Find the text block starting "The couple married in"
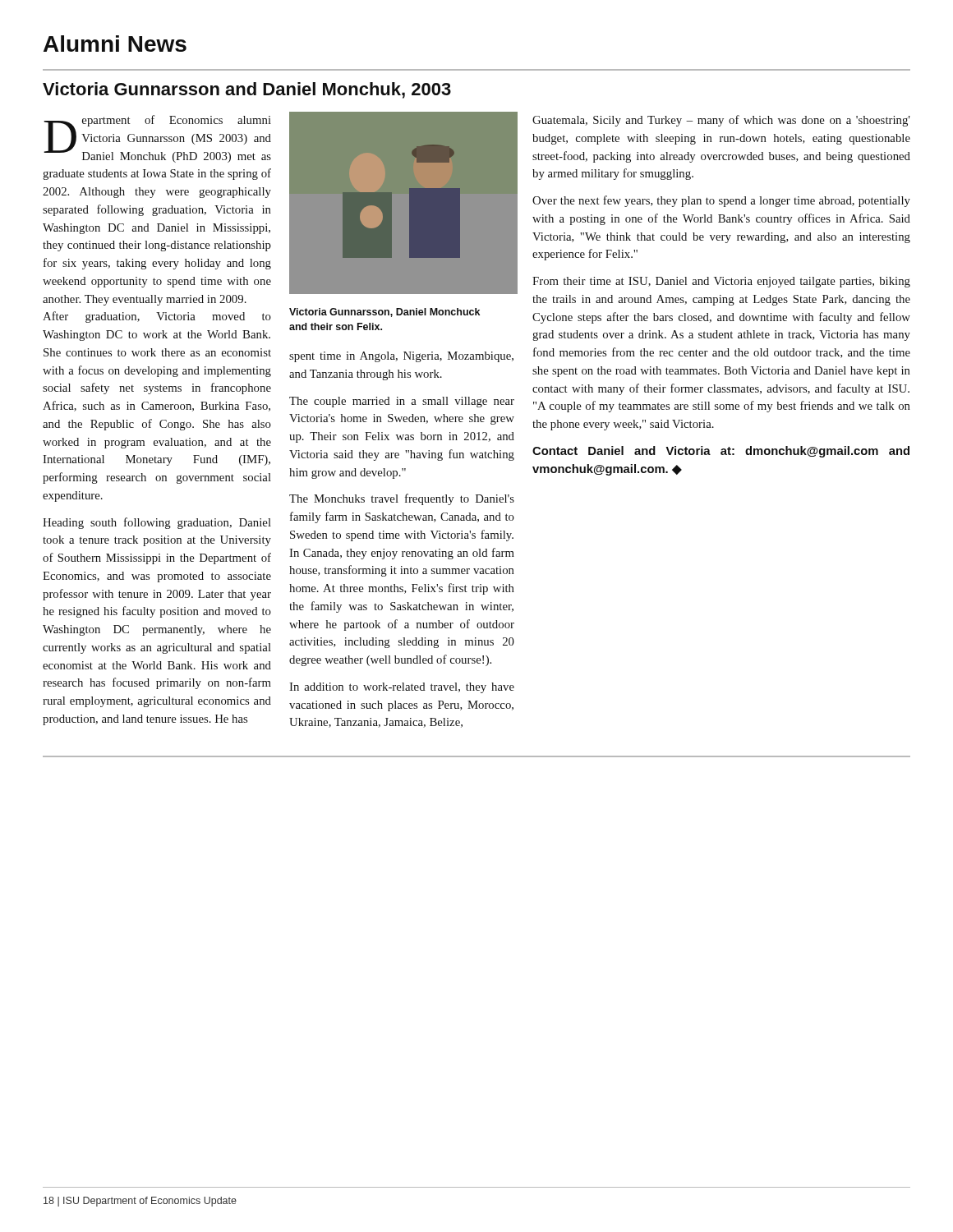The height and width of the screenshot is (1232, 953). tap(402, 437)
